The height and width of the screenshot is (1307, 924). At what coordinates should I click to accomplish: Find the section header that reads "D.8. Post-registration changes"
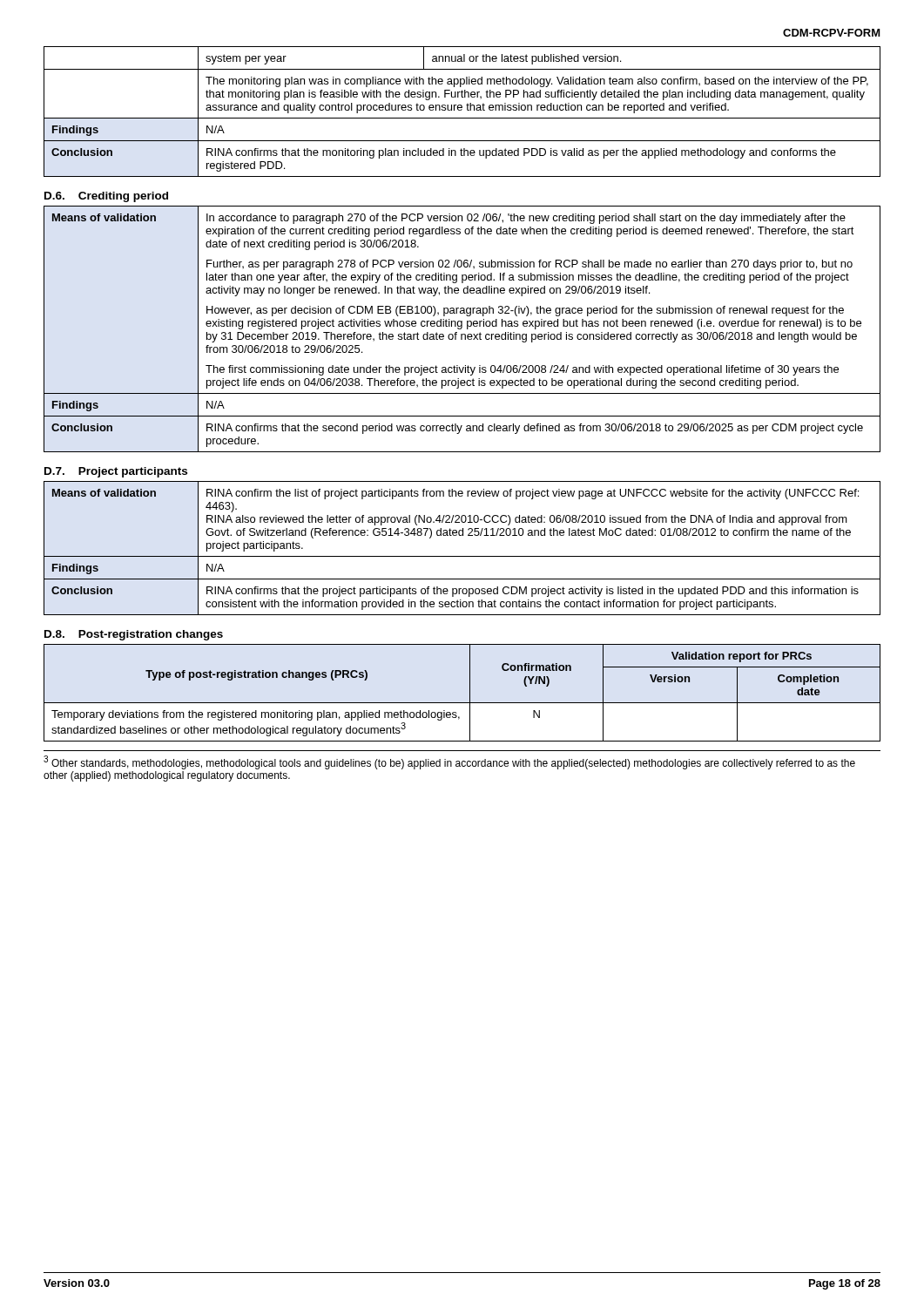click(133, 634)
